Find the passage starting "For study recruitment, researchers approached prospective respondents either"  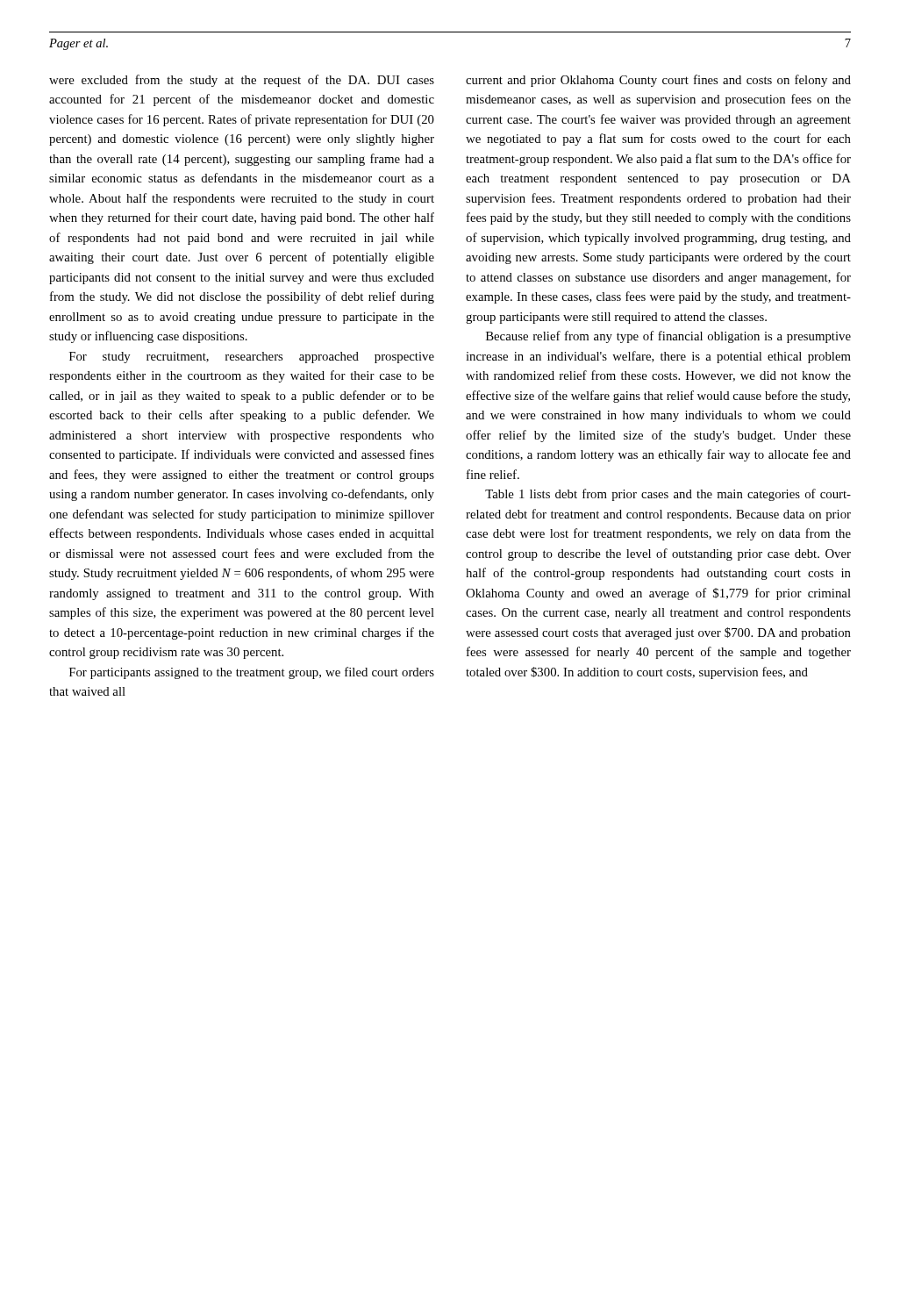(242, 504)
